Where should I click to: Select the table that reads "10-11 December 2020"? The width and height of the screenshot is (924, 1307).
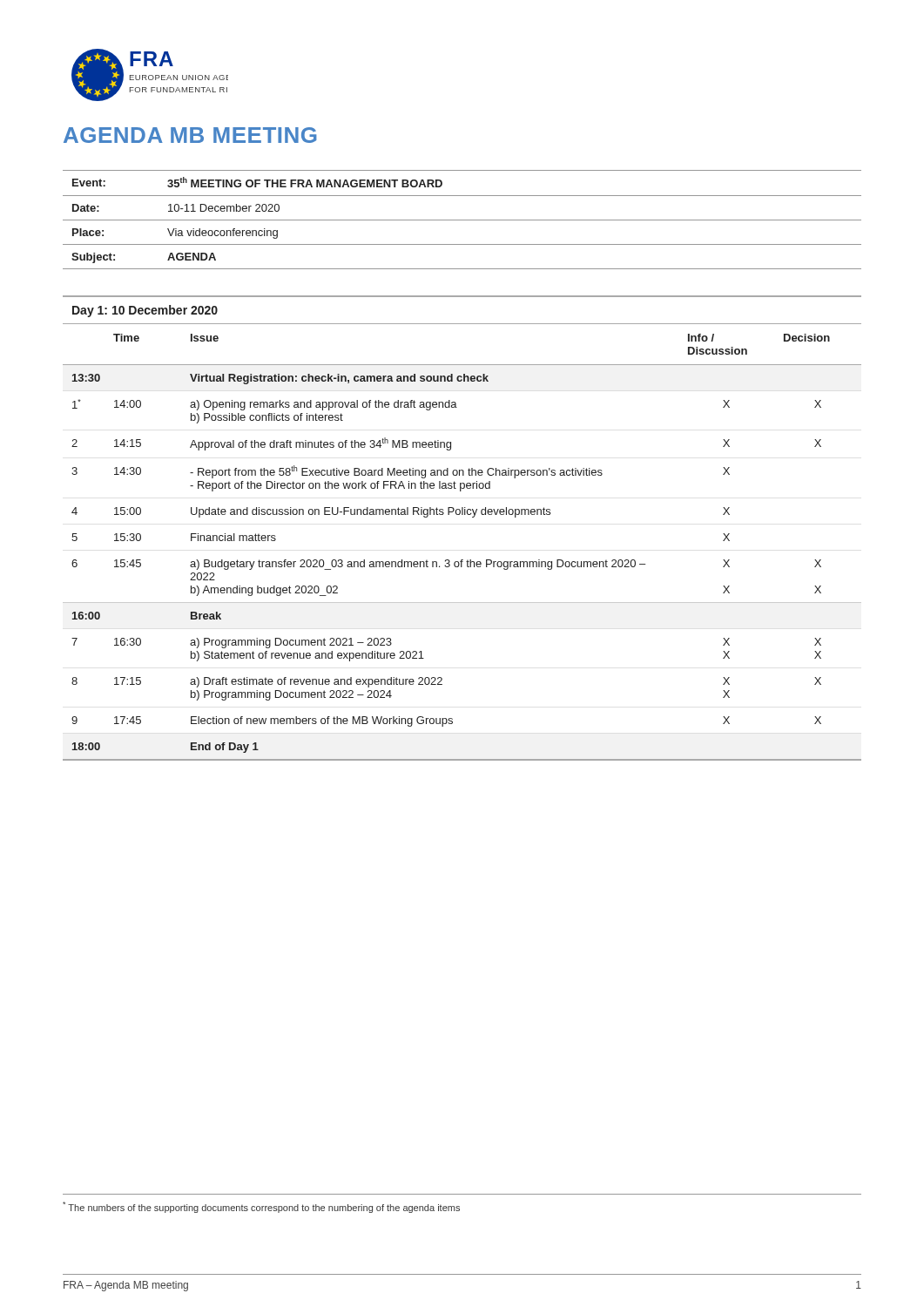click(x=462, y=220)
